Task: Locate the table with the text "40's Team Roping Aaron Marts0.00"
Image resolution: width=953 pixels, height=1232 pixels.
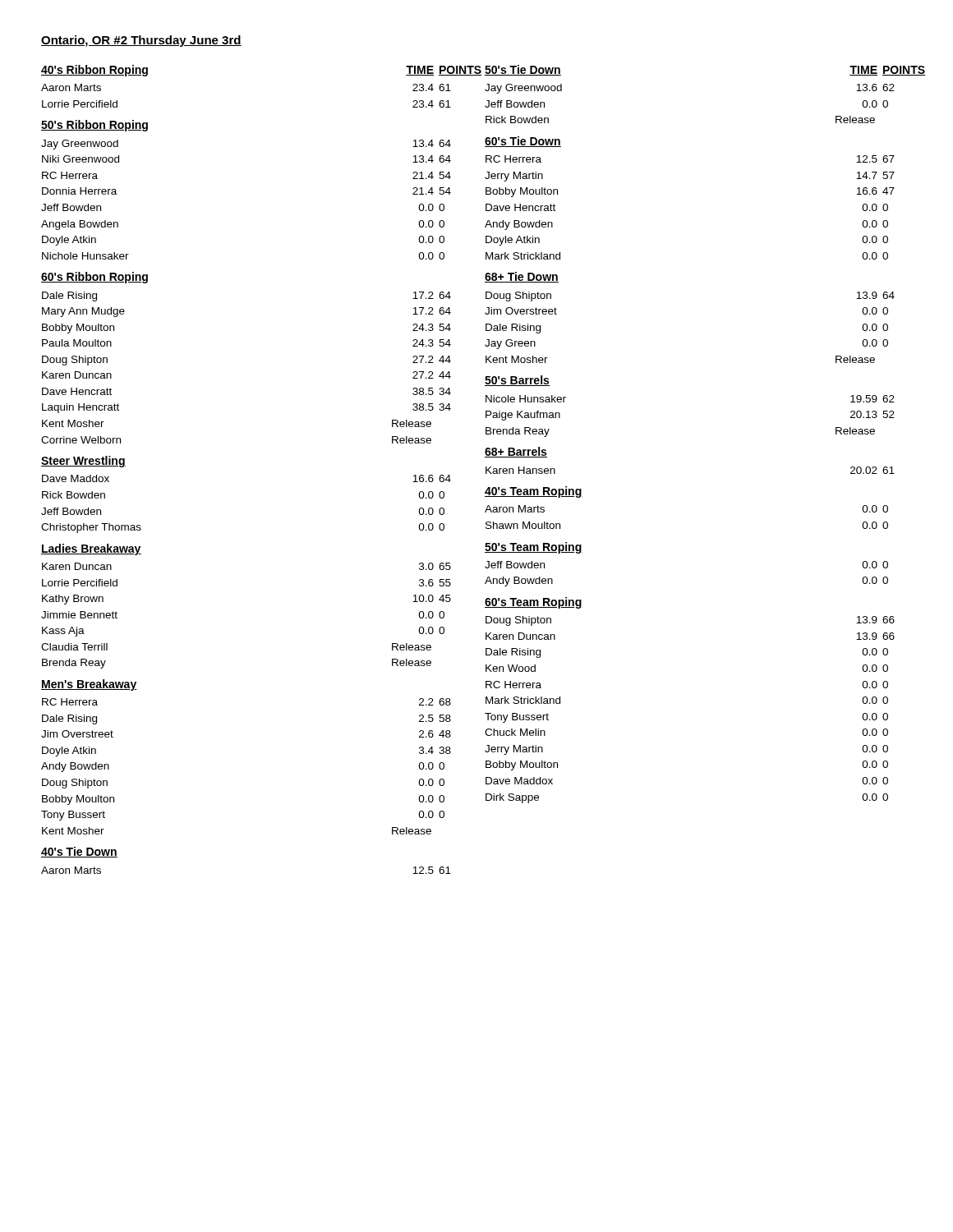Action: (x=698, y=508)
